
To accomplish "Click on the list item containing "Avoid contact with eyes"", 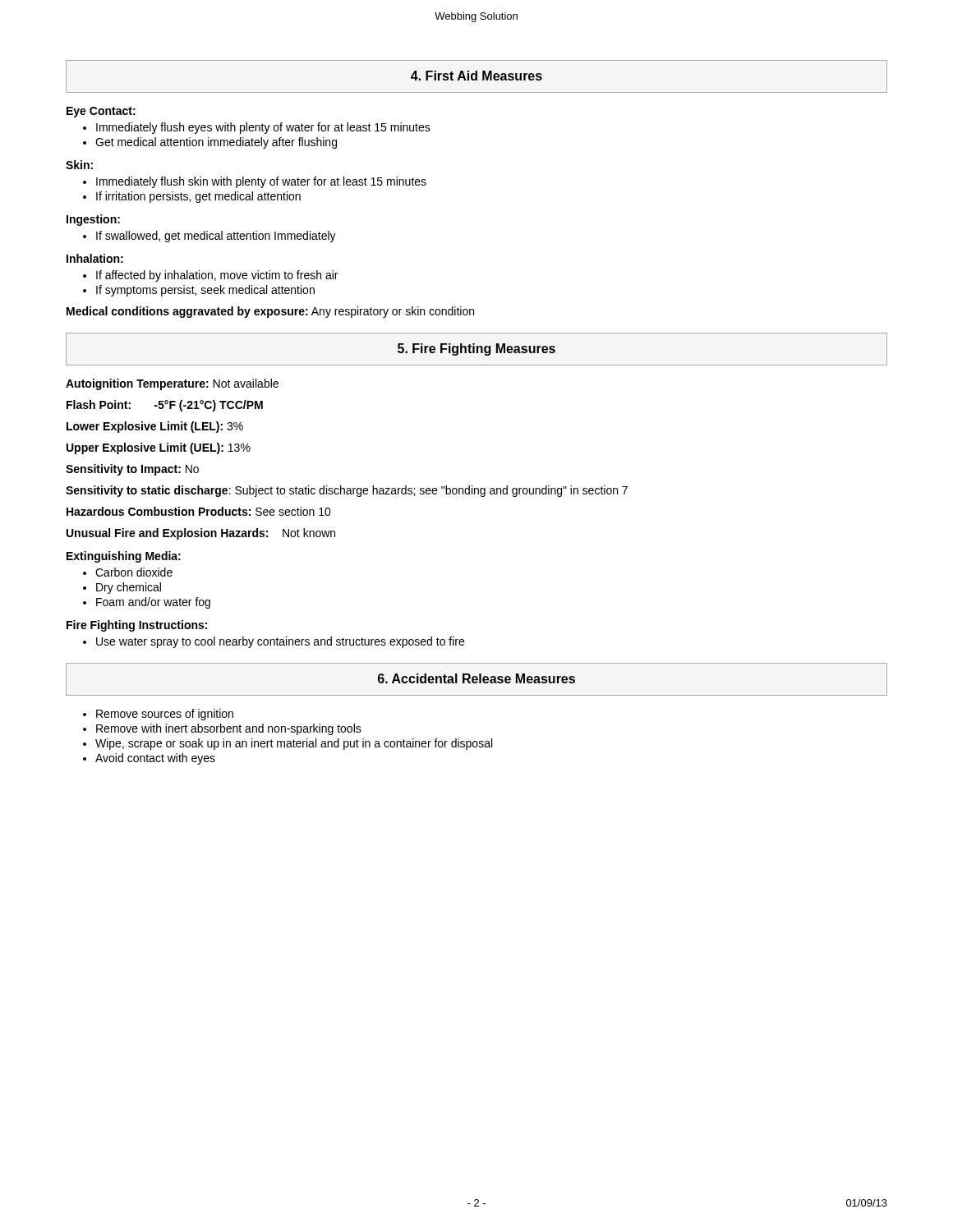I will 155,758.
